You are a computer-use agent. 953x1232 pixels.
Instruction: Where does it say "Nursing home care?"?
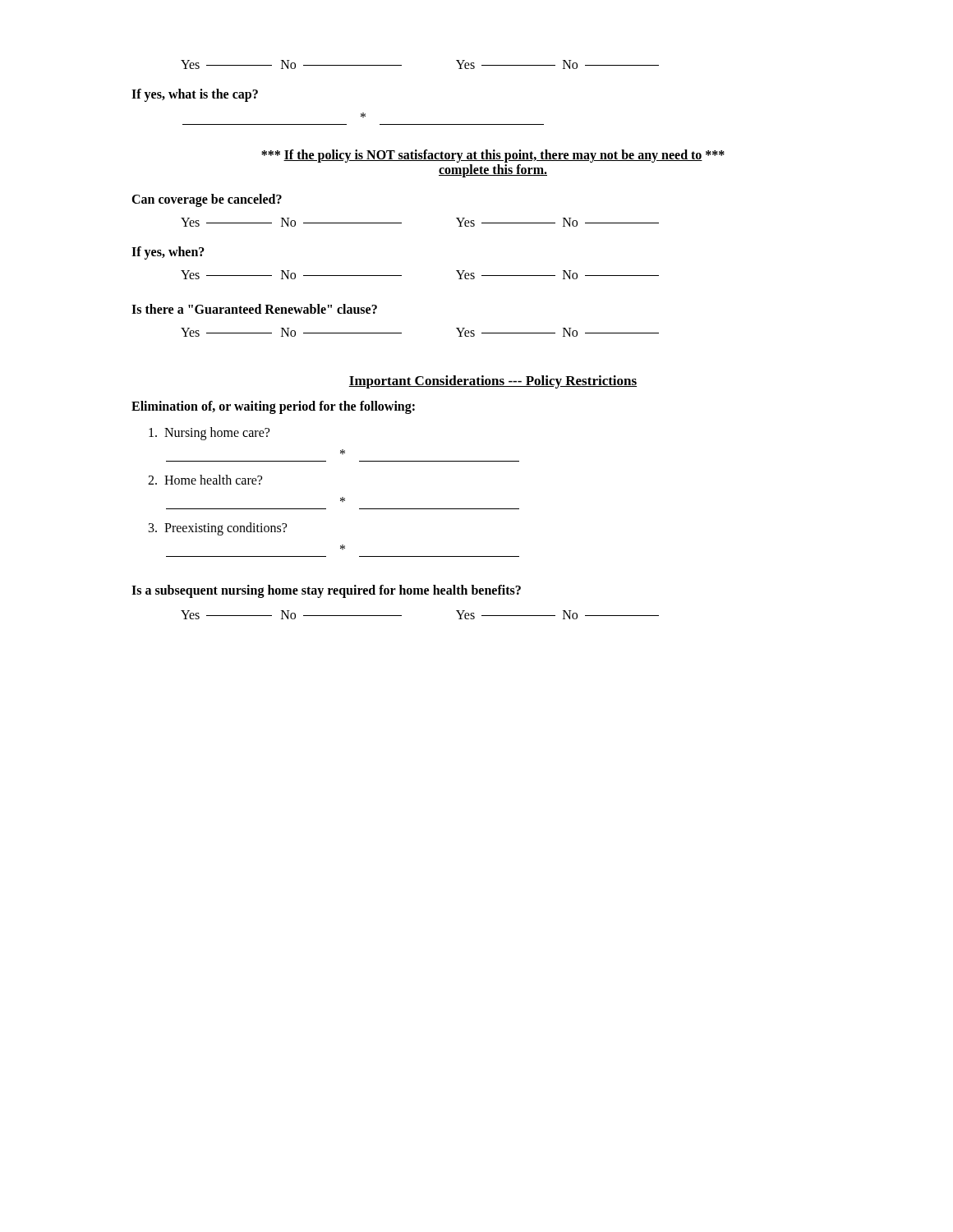(209, 432)
